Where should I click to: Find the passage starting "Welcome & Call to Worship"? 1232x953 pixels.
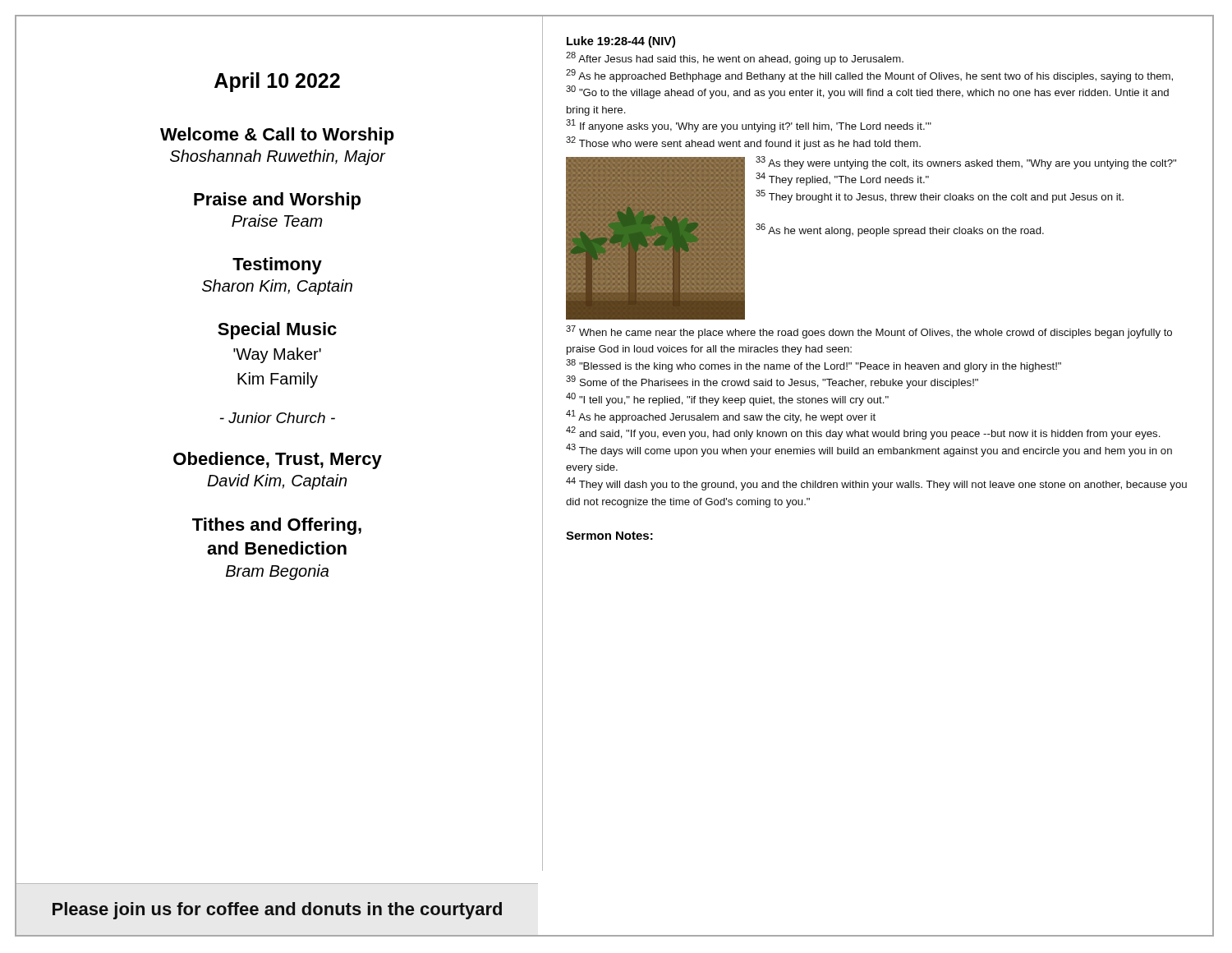click(277, 134)
